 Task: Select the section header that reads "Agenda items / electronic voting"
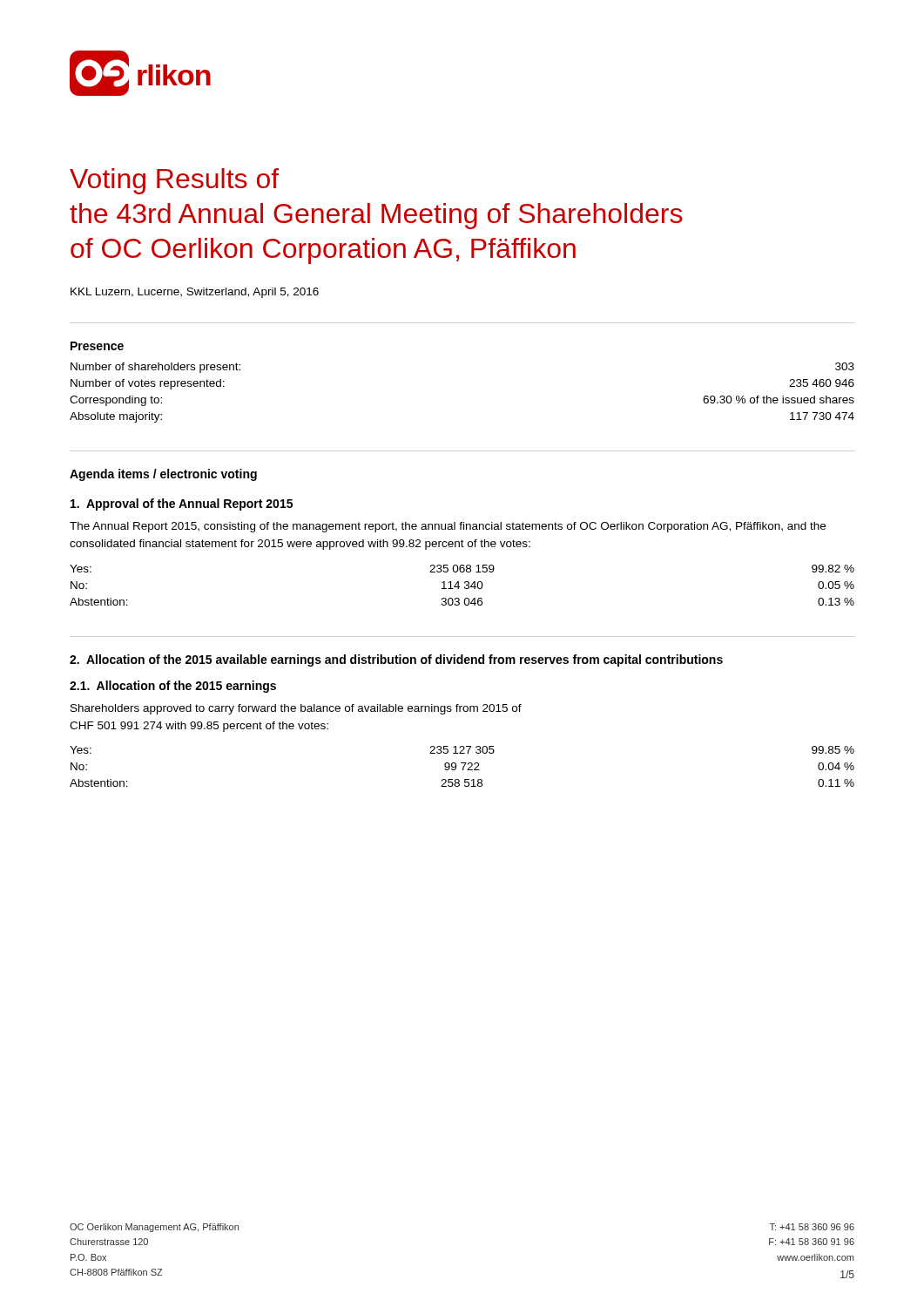(164, 474)
